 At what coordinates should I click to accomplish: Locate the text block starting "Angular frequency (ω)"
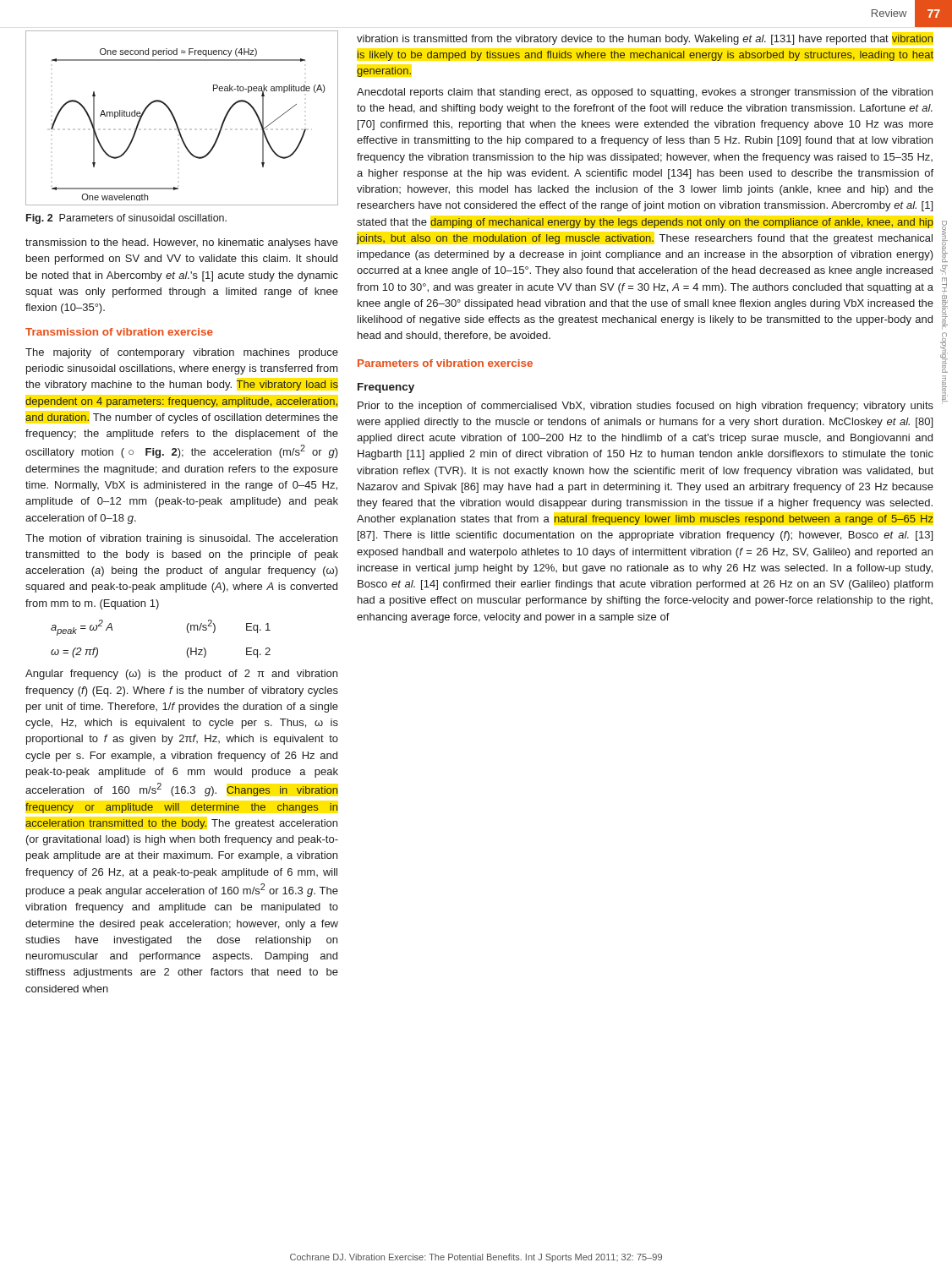[x=182, y=831]
